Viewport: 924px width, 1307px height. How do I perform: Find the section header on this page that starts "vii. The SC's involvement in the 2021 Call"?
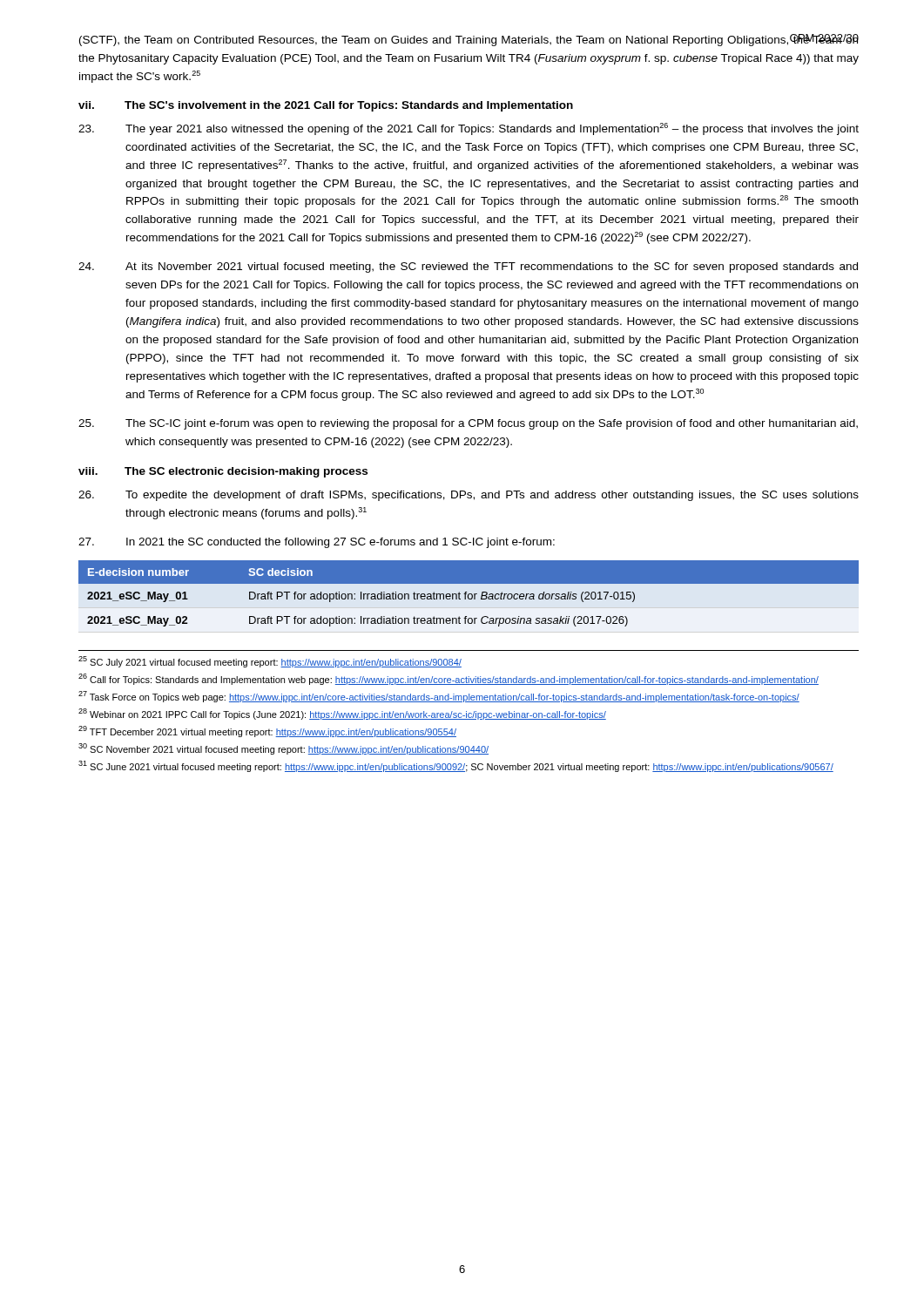[x=326, y=105]
